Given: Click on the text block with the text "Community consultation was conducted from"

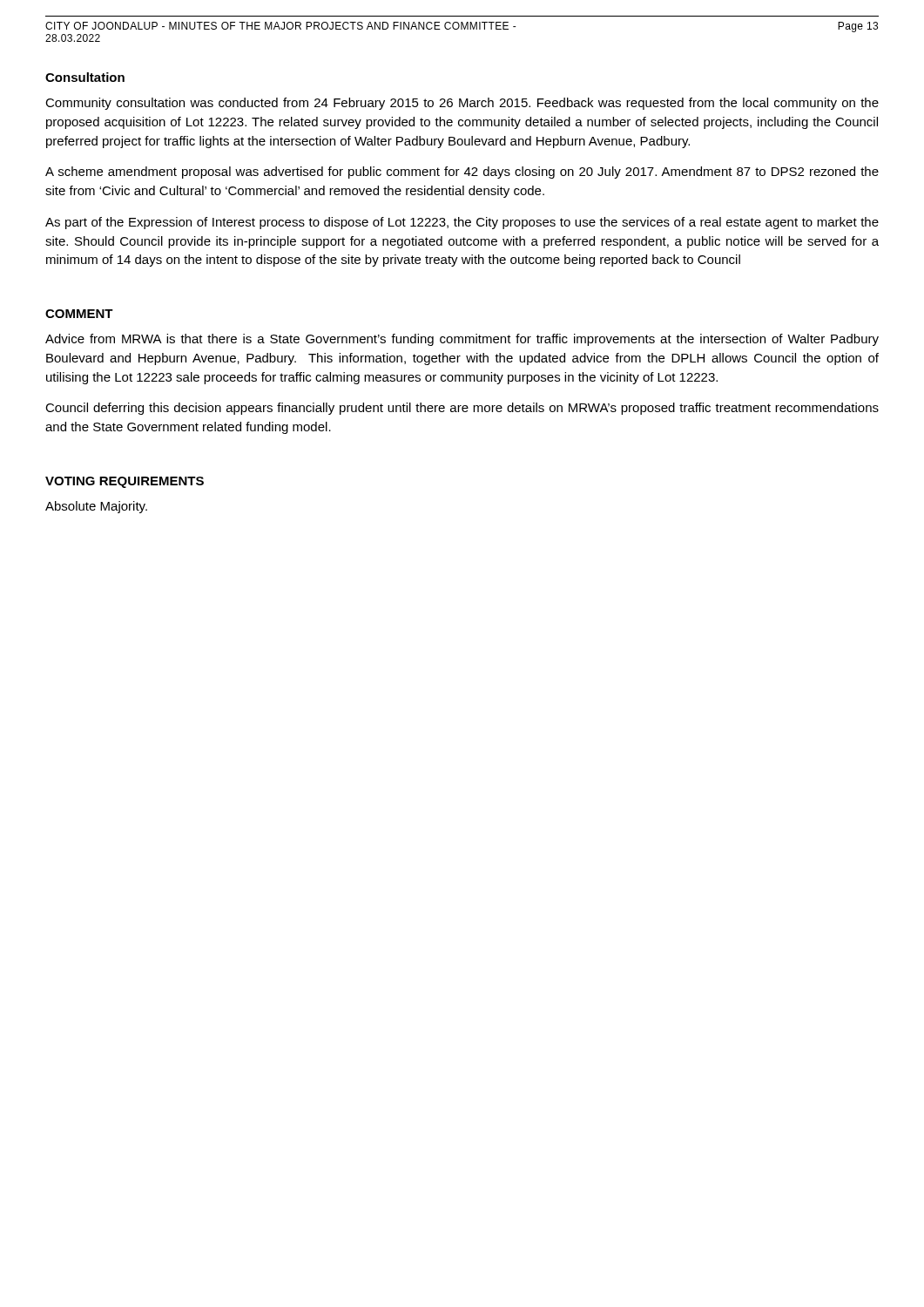Looking at the screenshot, I should pyautogui.click(x=462, y=121).
